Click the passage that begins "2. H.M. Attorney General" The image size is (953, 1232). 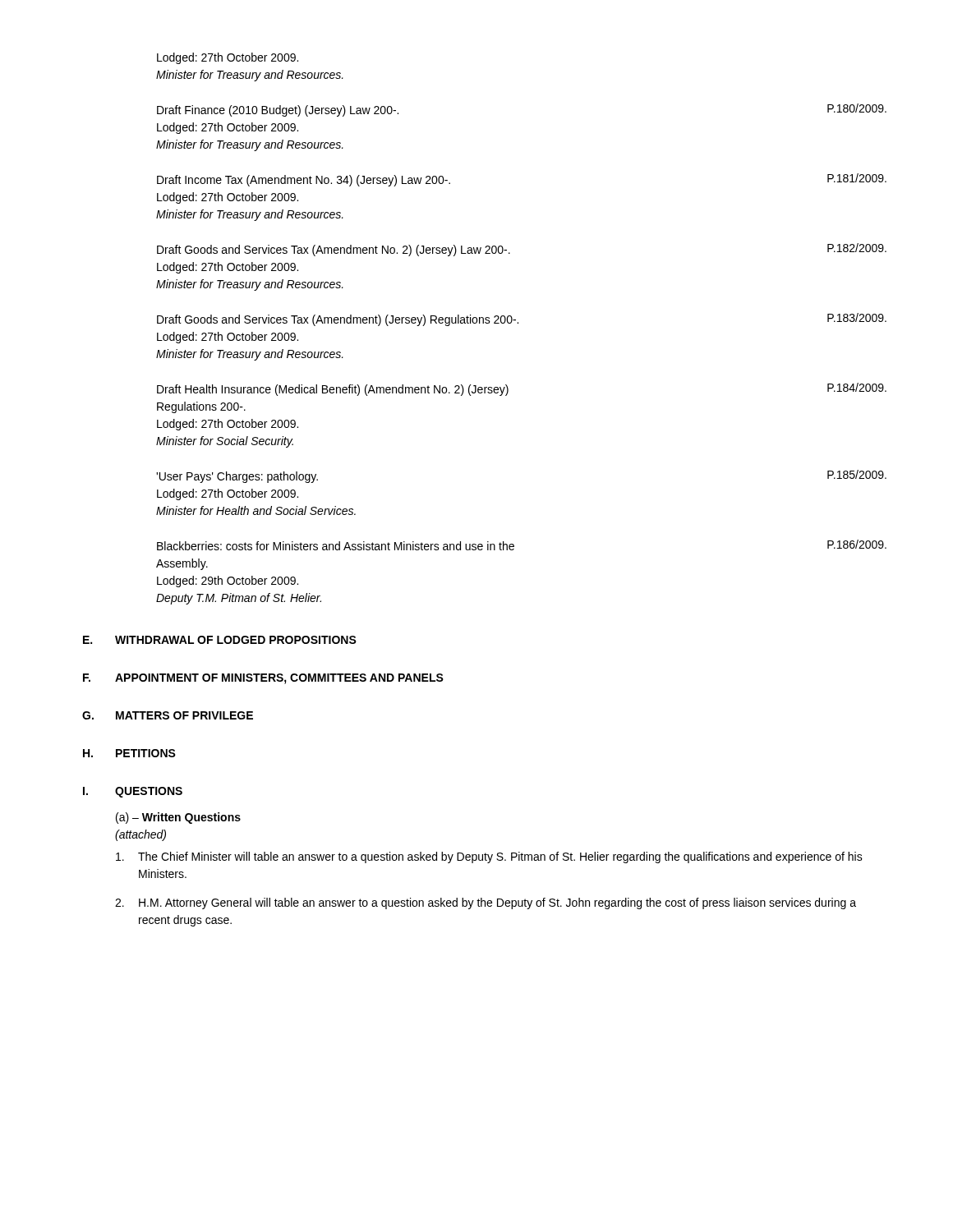coord(501,912)
